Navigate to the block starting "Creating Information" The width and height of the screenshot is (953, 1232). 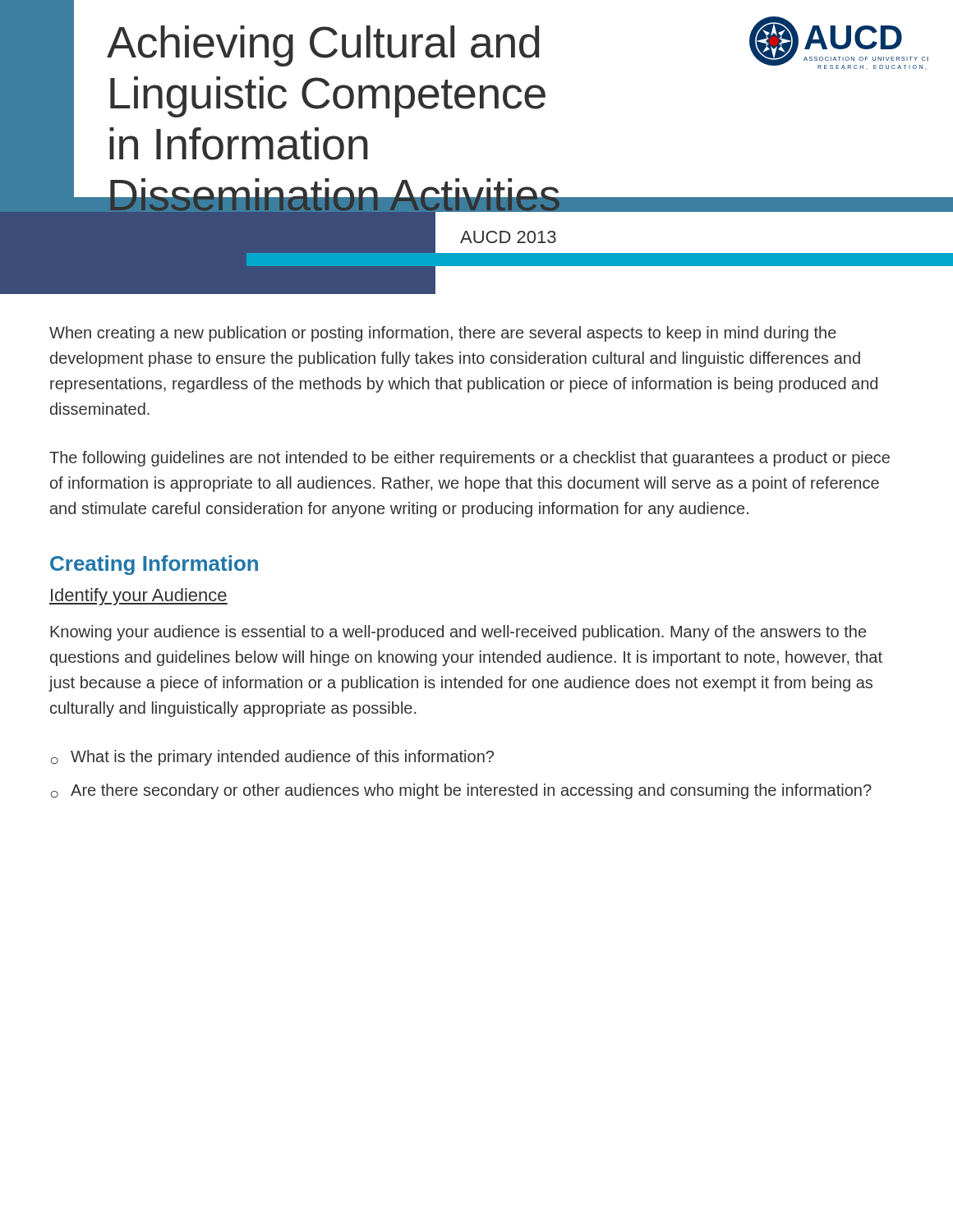(x=154, y=563)
